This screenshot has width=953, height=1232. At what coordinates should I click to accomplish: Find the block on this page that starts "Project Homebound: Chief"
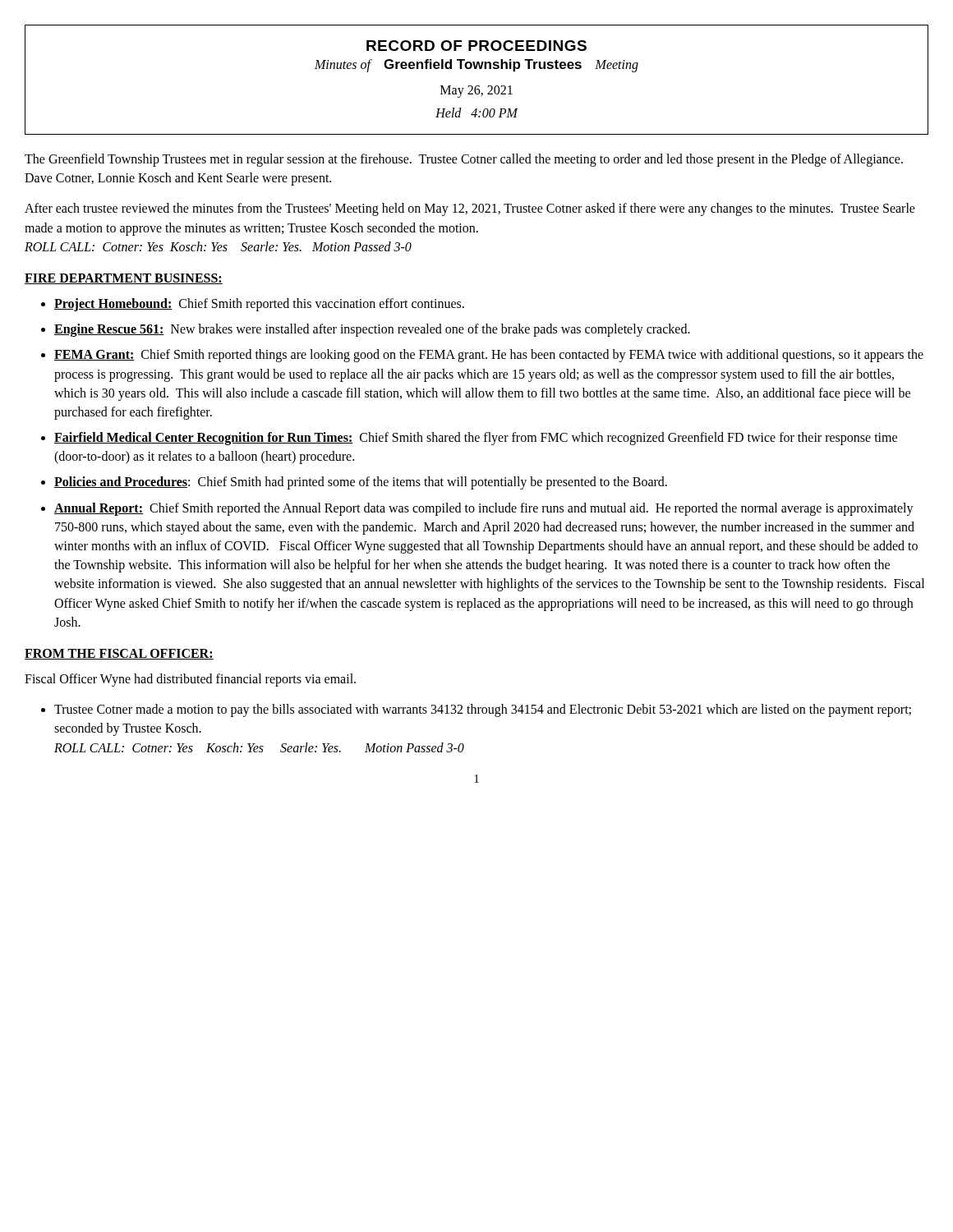point(260,303)
